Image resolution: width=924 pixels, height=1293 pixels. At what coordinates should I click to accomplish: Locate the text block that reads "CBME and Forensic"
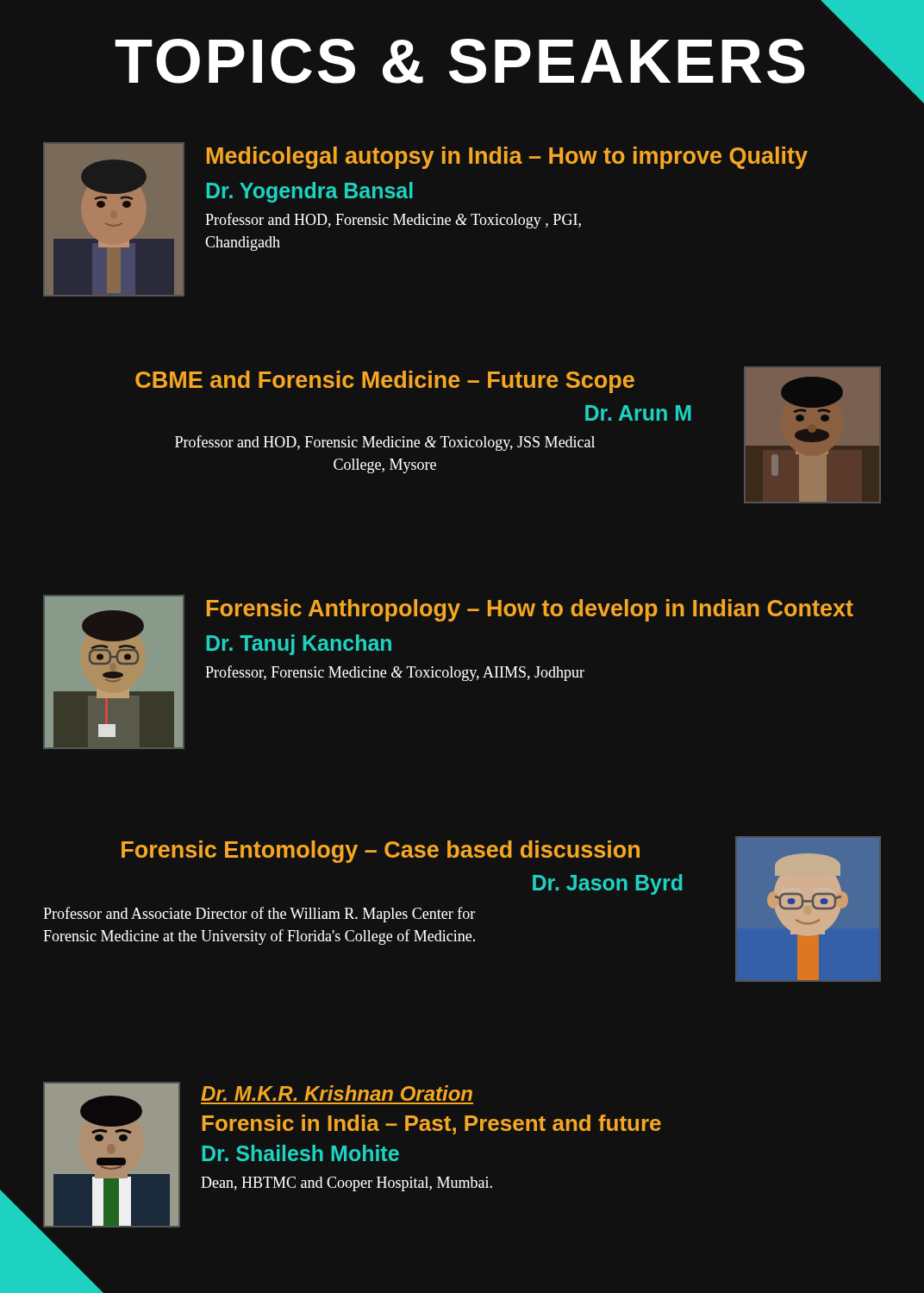coord(385,382)
